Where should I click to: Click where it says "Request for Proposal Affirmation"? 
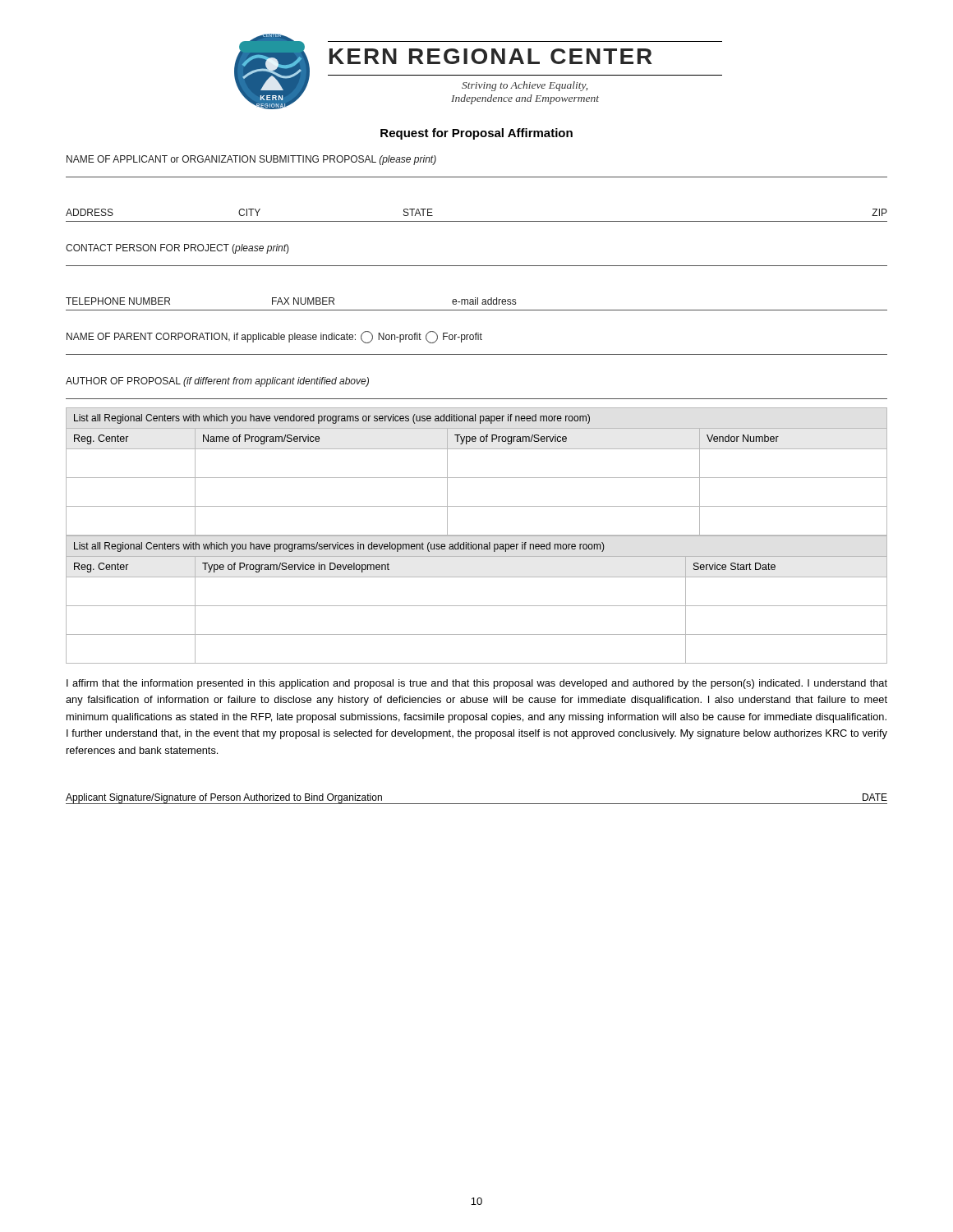pos(476,133)
